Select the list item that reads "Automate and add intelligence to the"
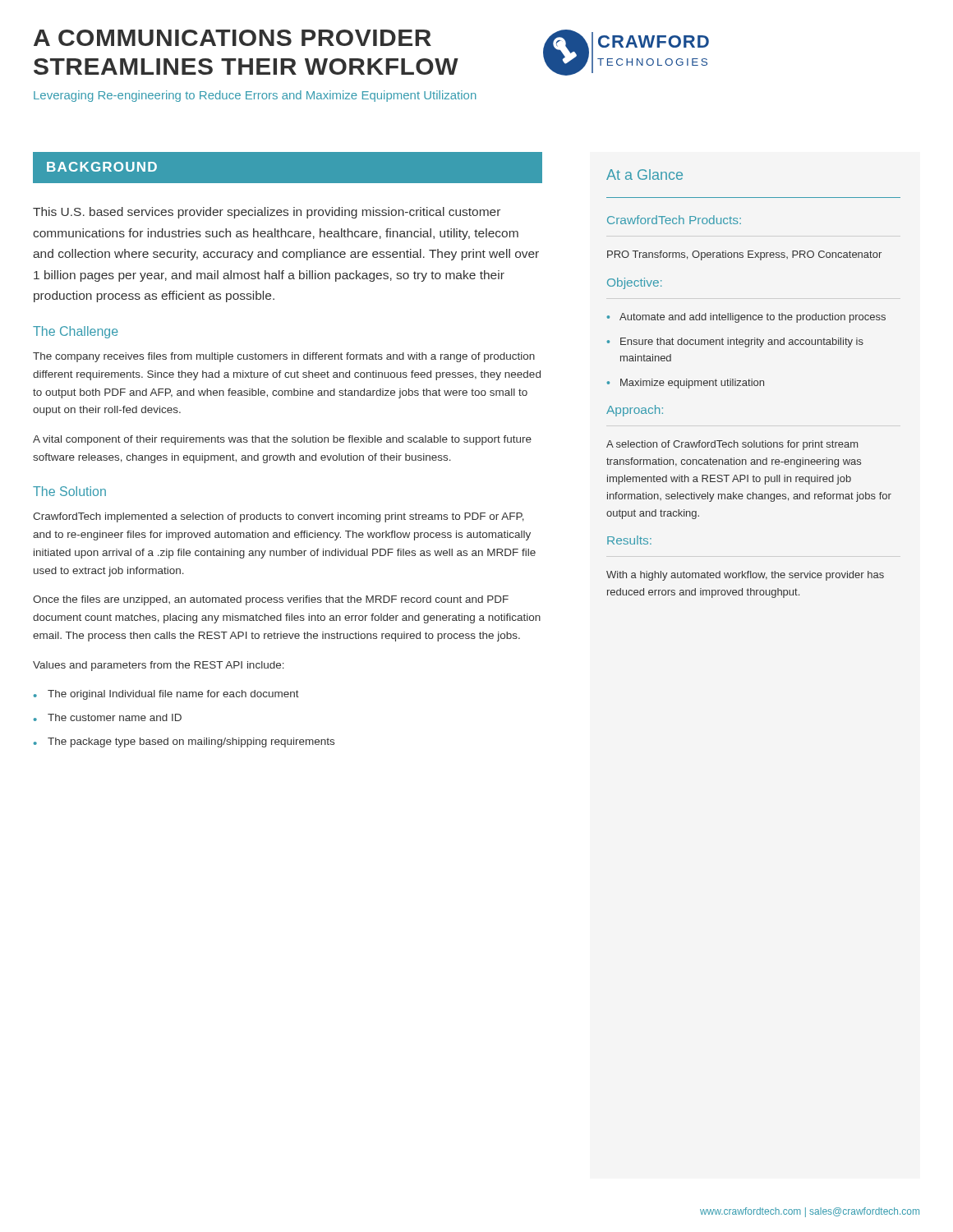953x1232 pixels. pos(753,317)
